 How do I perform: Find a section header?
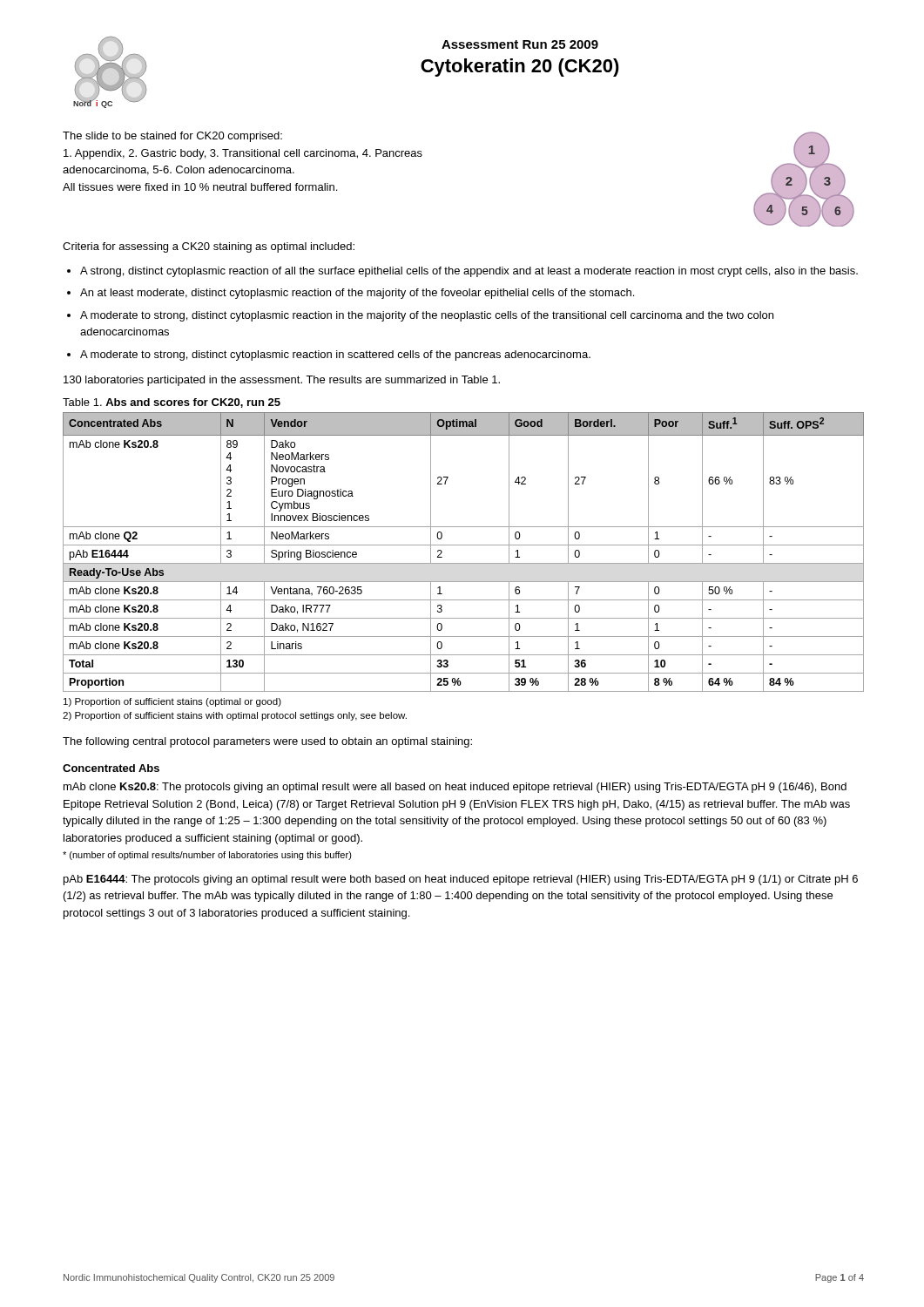tap(111, 768)
